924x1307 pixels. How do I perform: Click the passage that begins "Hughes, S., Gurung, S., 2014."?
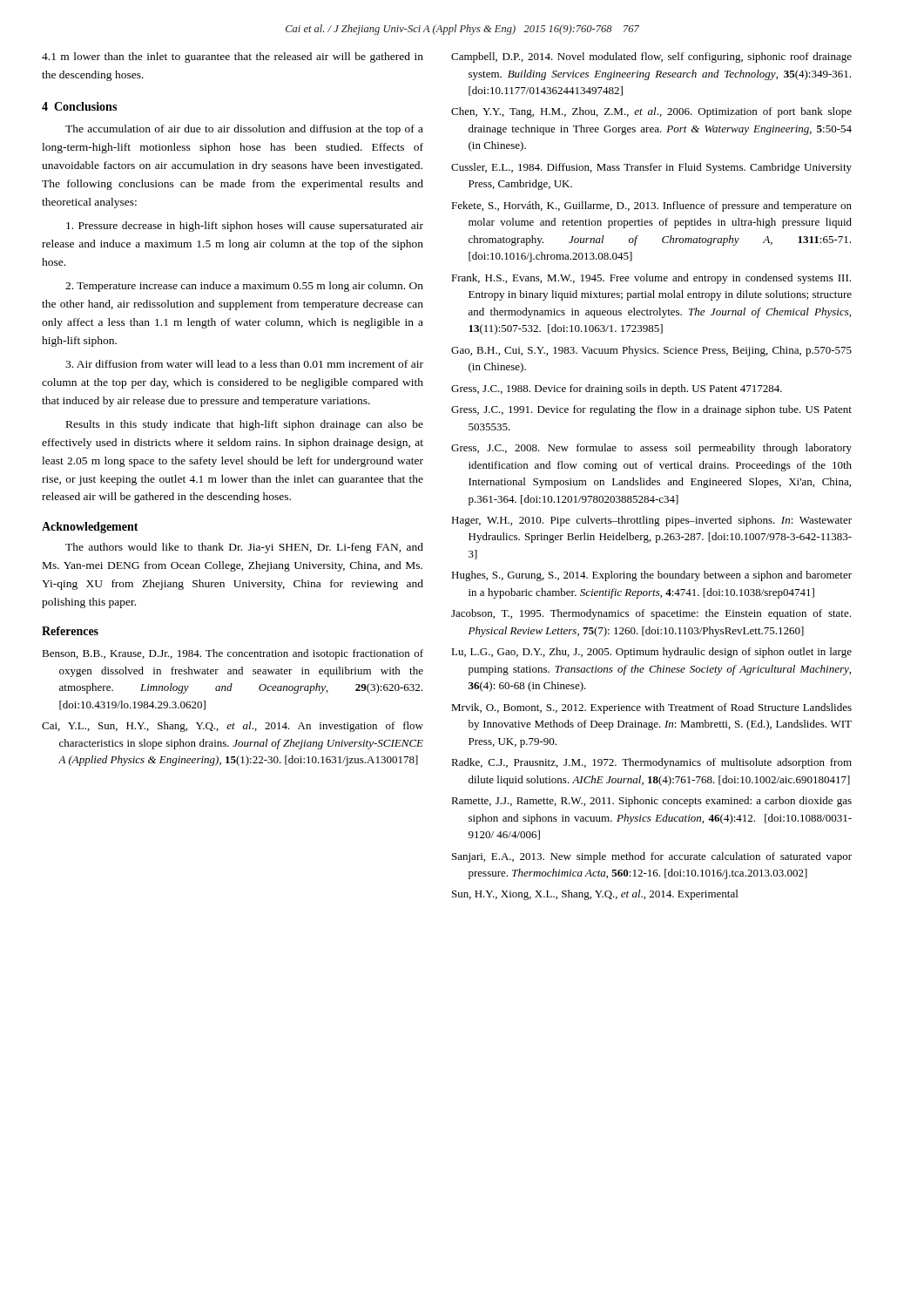(x=651, y=583)
